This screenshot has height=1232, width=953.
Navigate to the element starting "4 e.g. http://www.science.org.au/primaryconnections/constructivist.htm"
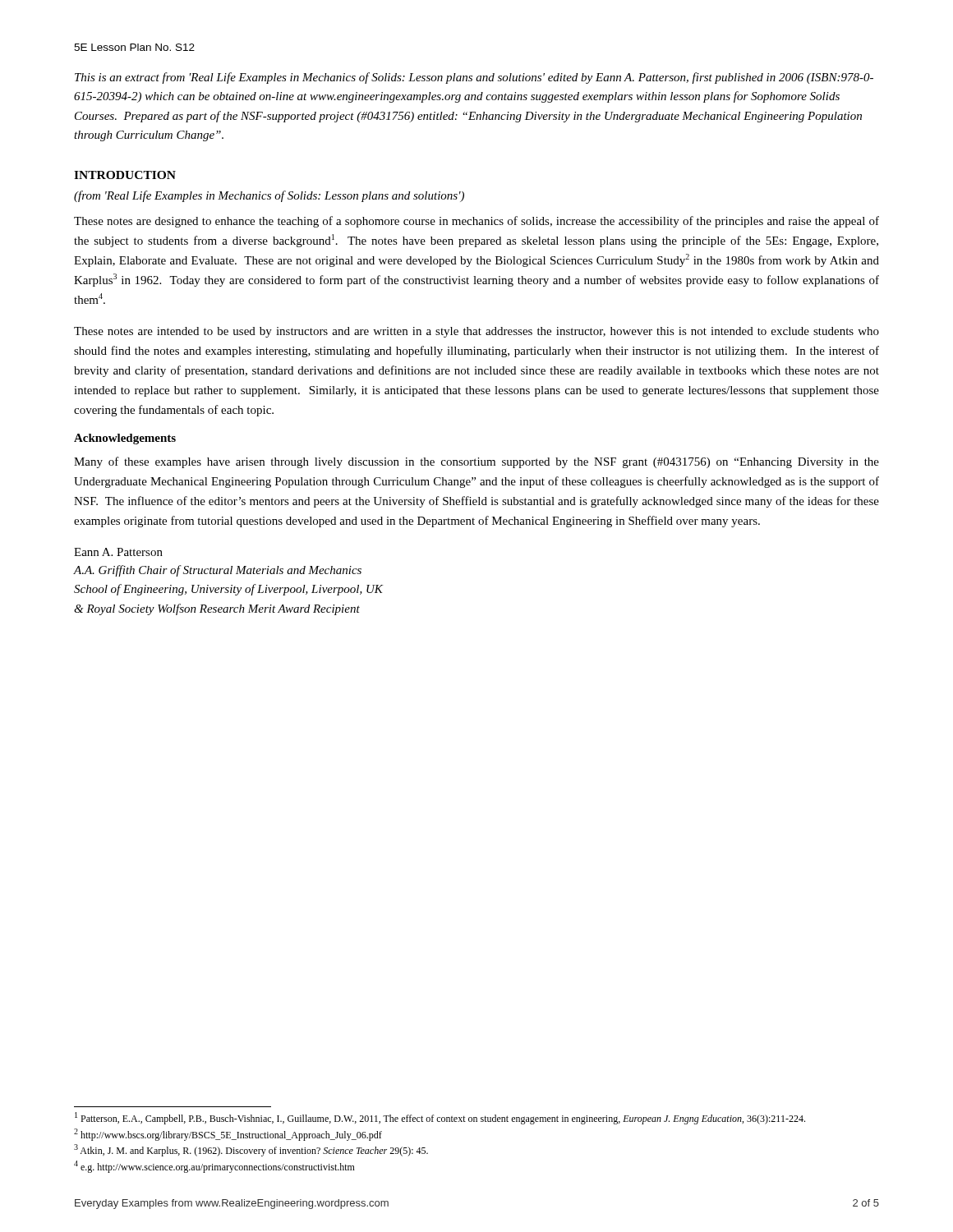coord(214,1166)
